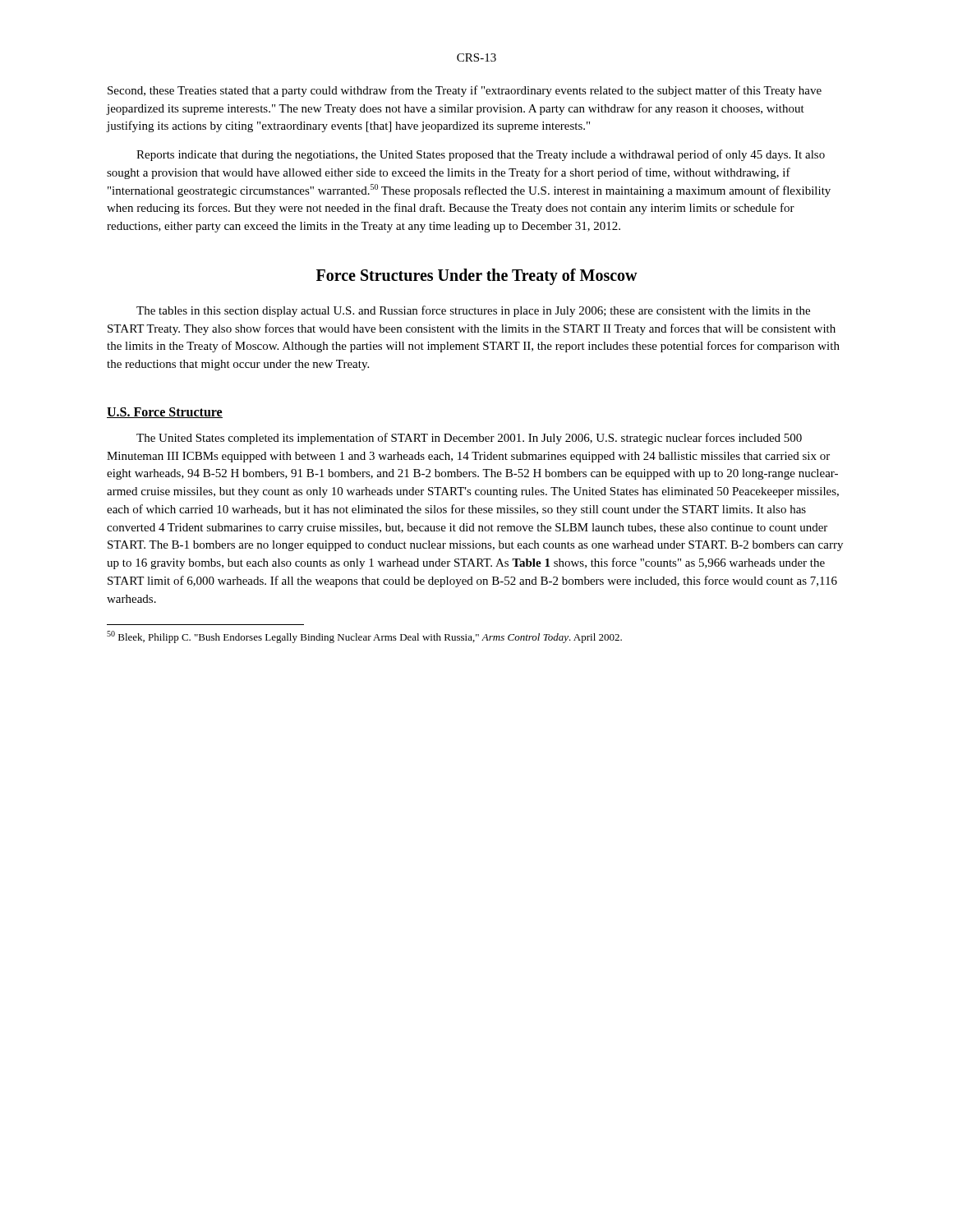Where is the passage that starts "The tables in this"?

click(473, 337)
